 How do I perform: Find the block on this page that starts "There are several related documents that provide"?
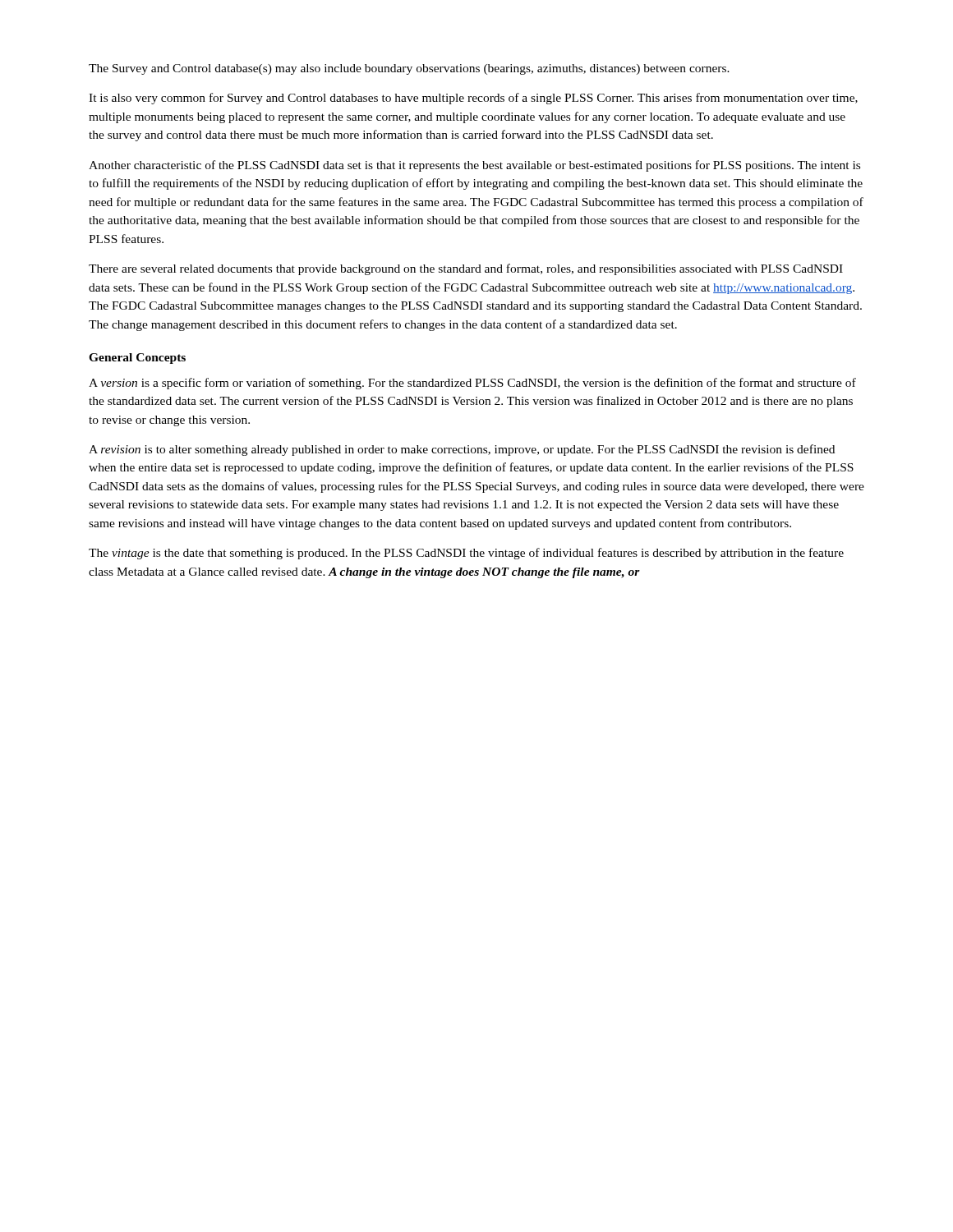pos(476,296)
